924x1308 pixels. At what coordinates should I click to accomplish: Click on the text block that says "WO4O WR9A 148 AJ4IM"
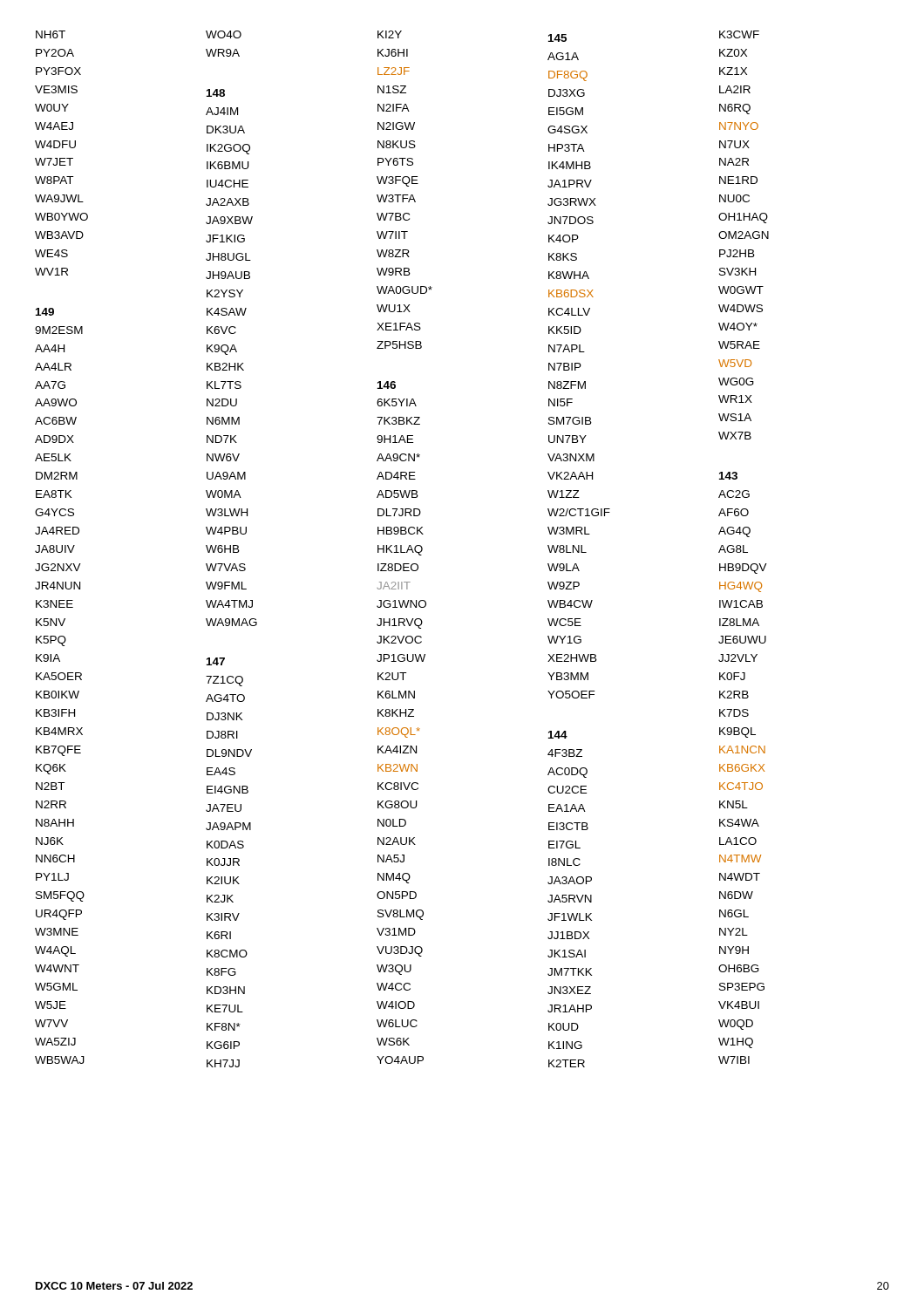224,34
